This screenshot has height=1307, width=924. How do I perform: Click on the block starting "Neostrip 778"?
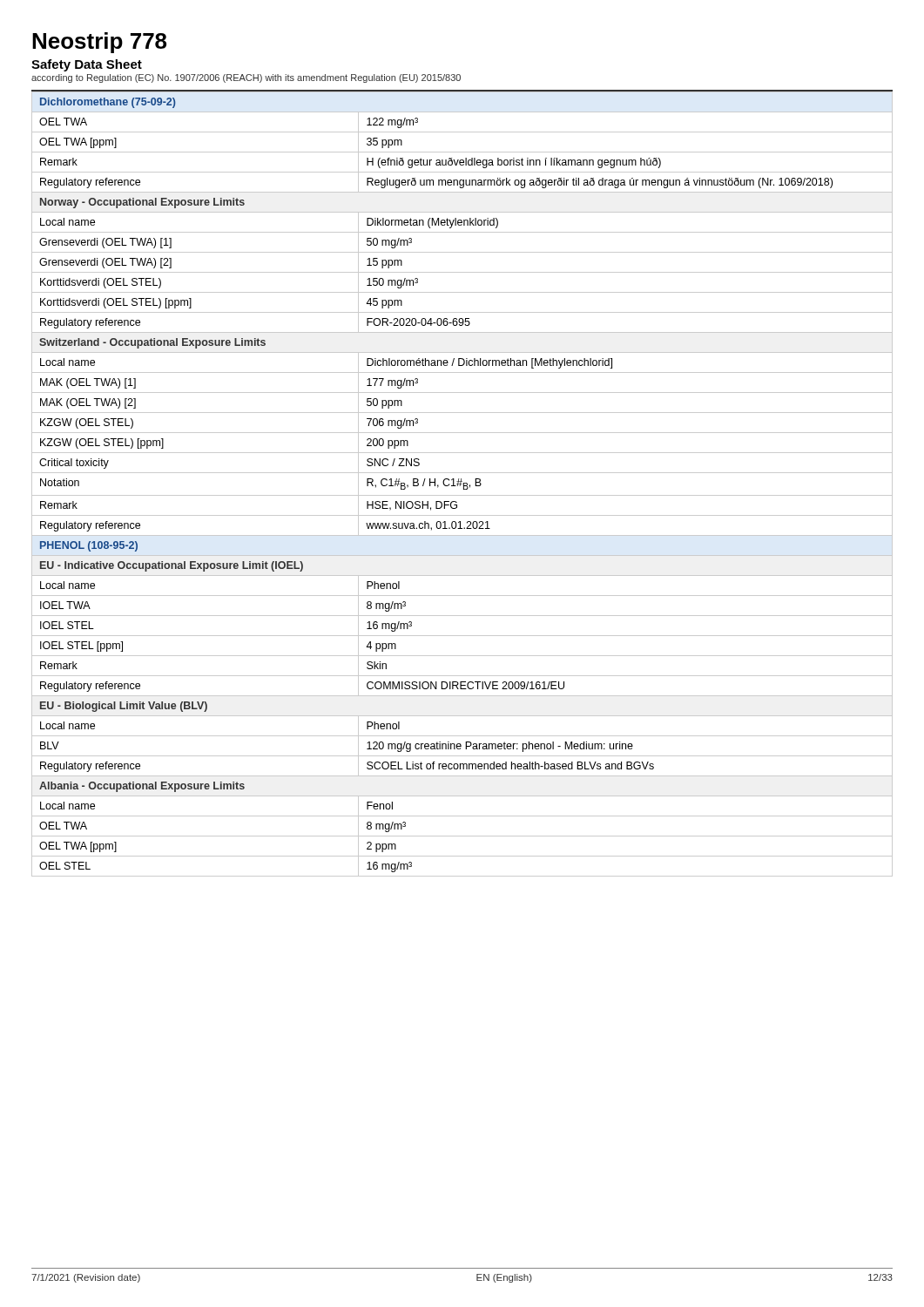[99, 41]
